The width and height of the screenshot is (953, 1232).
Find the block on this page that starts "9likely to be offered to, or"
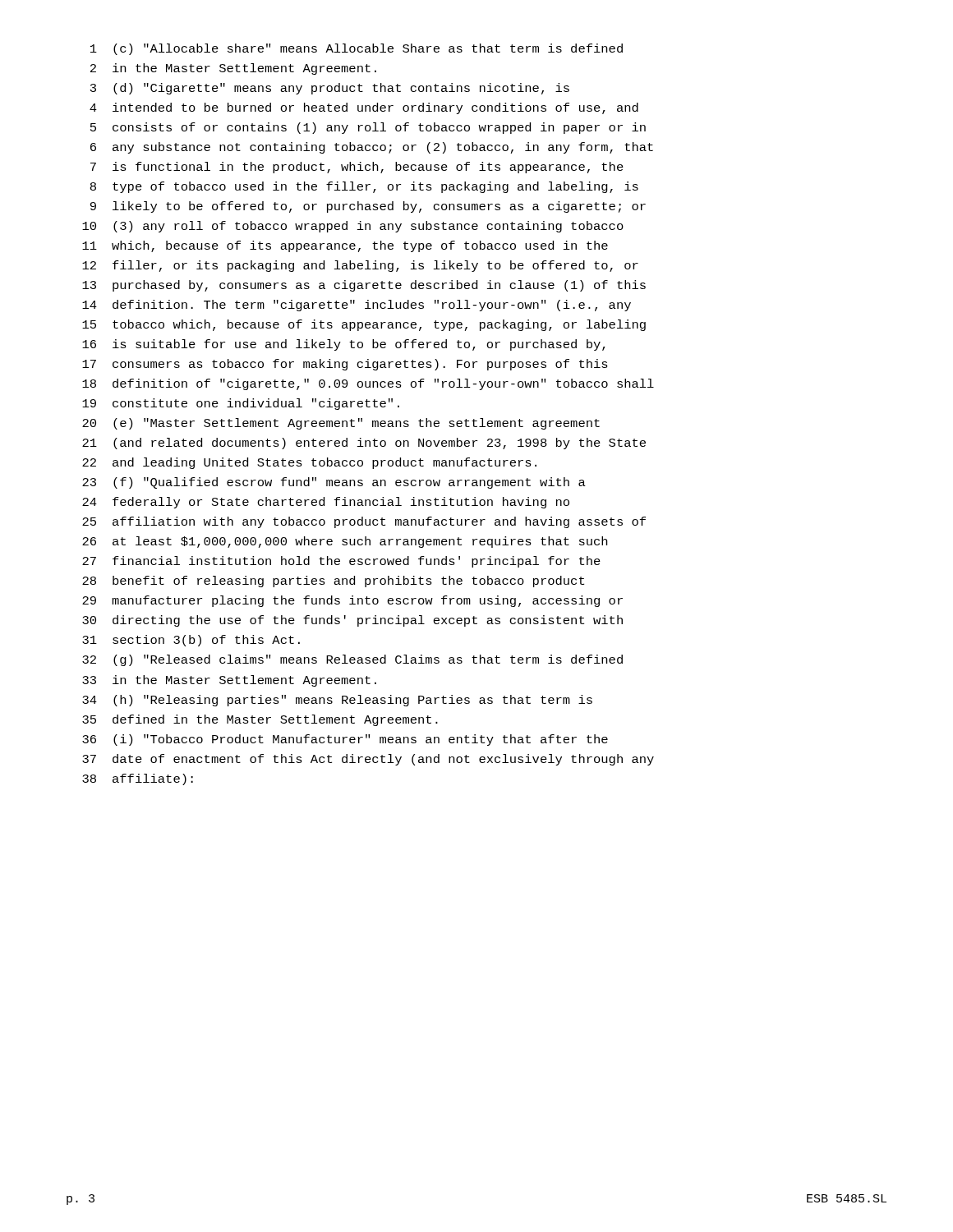[x=476, y=207]
